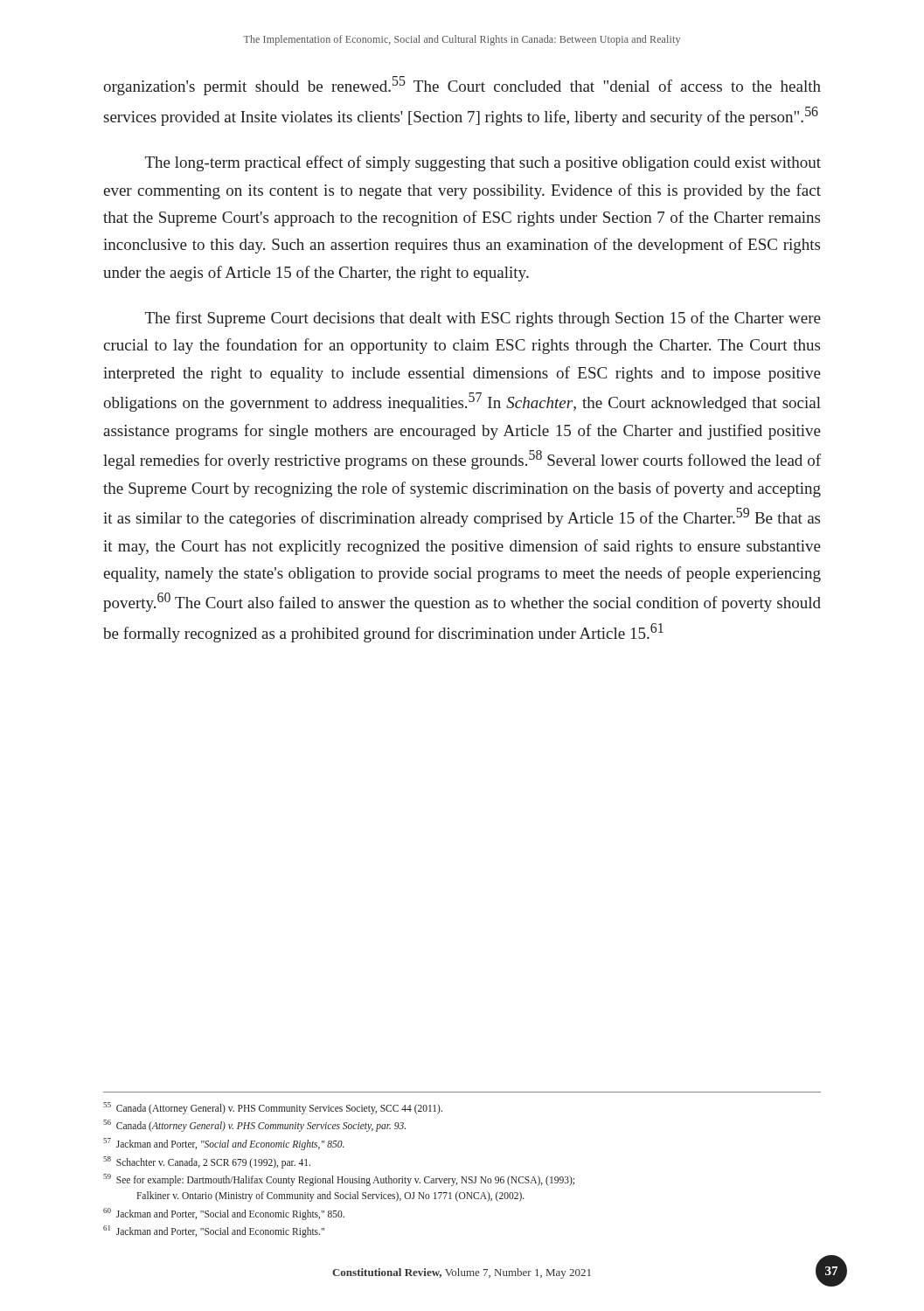The image size is (924, 1311).
Task: Locate the text block starting "55 Canada (Attorney General) v."
Action: [x=273, y=1107]
